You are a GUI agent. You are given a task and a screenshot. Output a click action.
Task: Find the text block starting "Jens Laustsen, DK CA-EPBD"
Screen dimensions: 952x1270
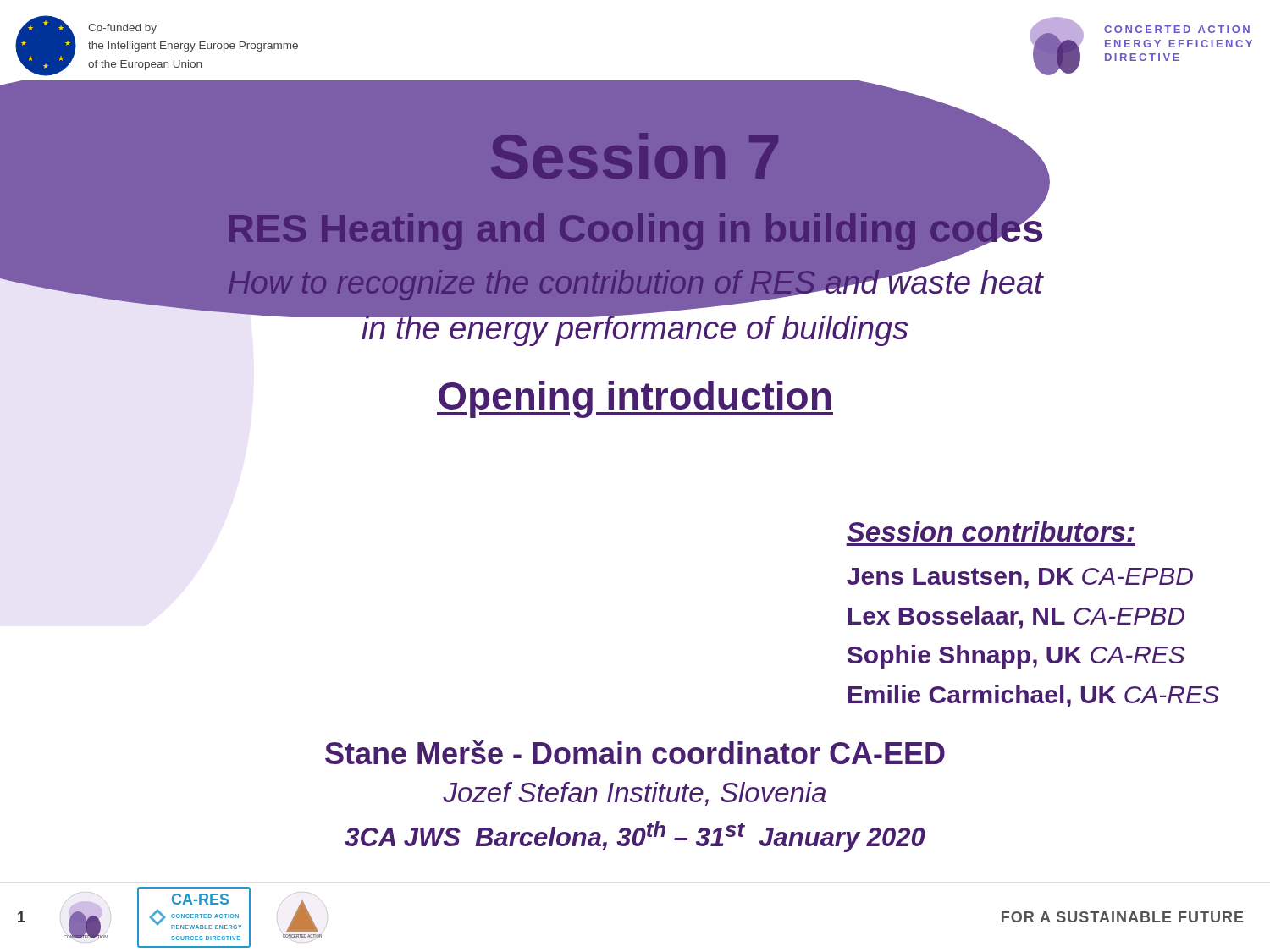(1020, 576)
